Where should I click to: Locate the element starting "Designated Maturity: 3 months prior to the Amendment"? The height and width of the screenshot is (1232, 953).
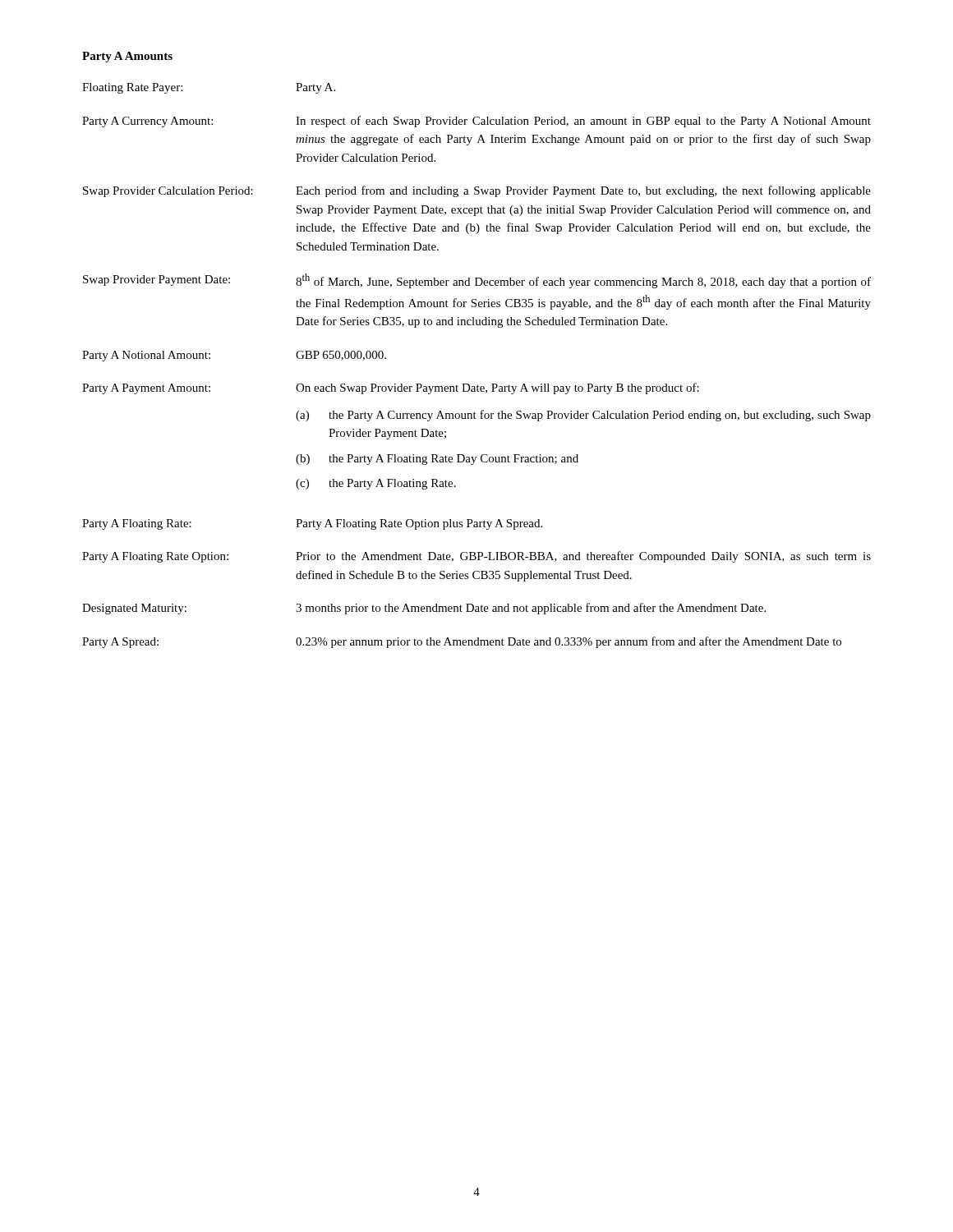(476, 608)
